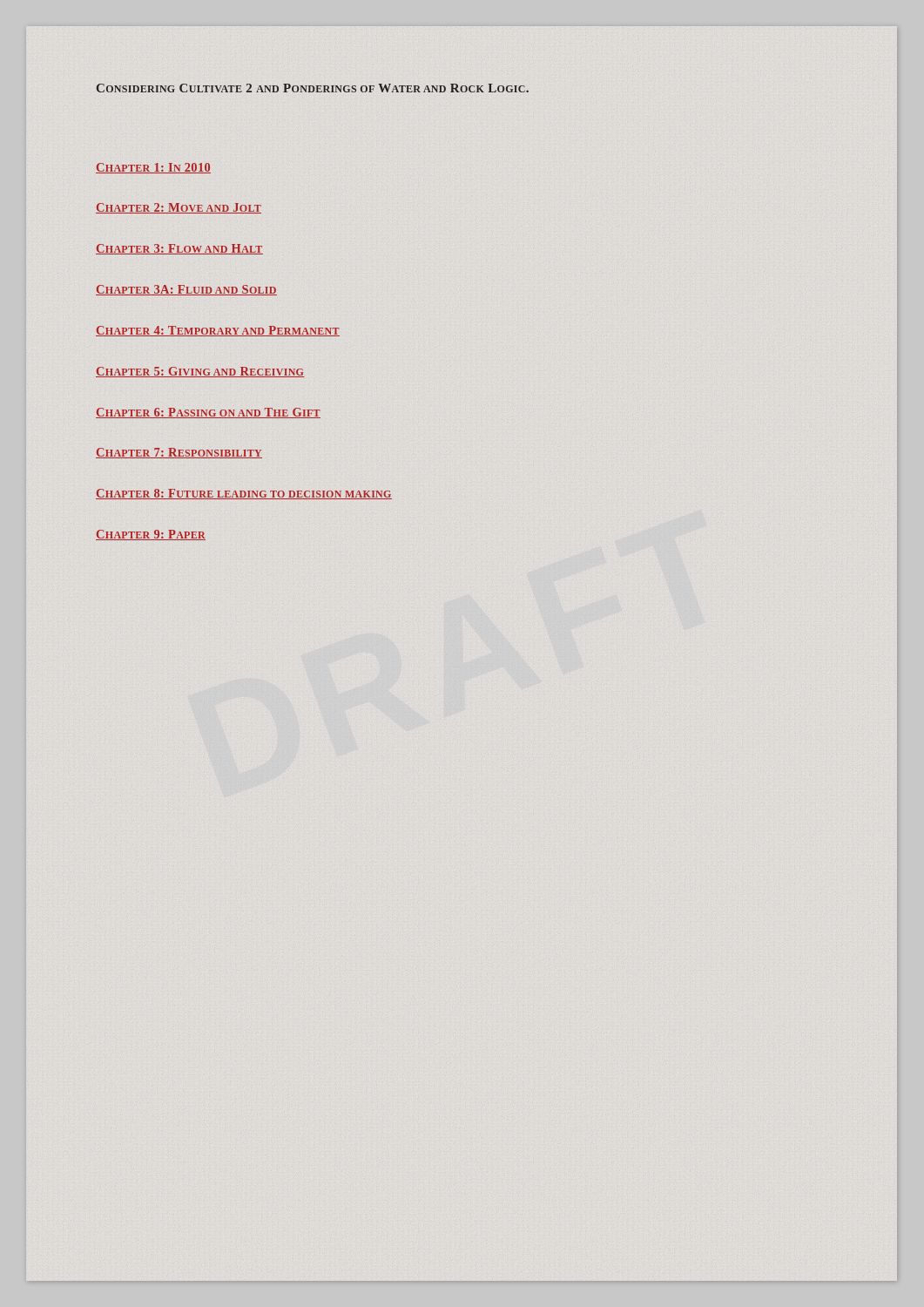Navigate to the text block starting "CHAPTER 5: GIVING AND RECEIVING"
This screenshot has height=1307, width=924.
[x=200, y=372]
